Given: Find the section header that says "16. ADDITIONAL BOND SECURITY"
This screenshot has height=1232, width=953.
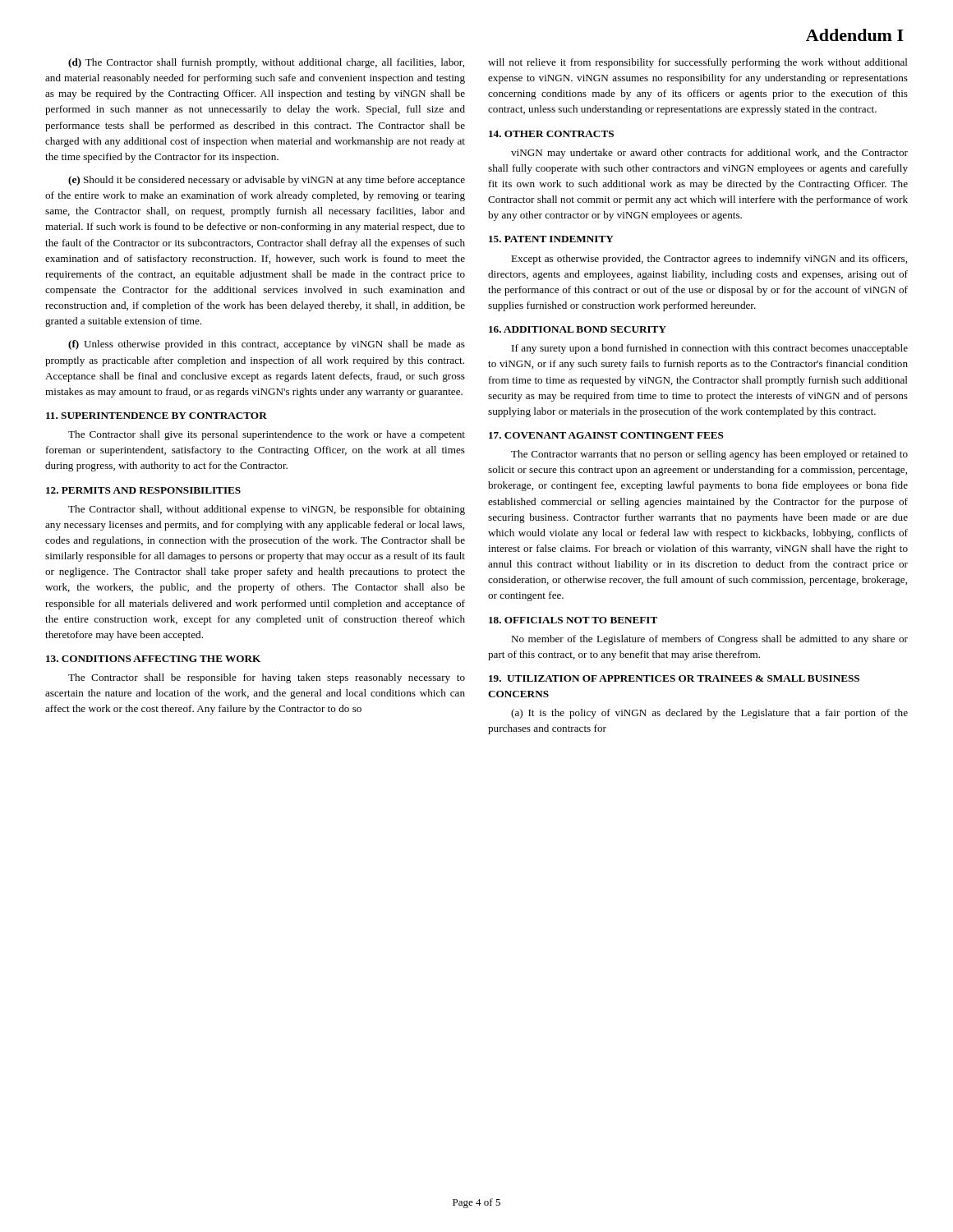Looking at the screenshot, I should [577, 329].
